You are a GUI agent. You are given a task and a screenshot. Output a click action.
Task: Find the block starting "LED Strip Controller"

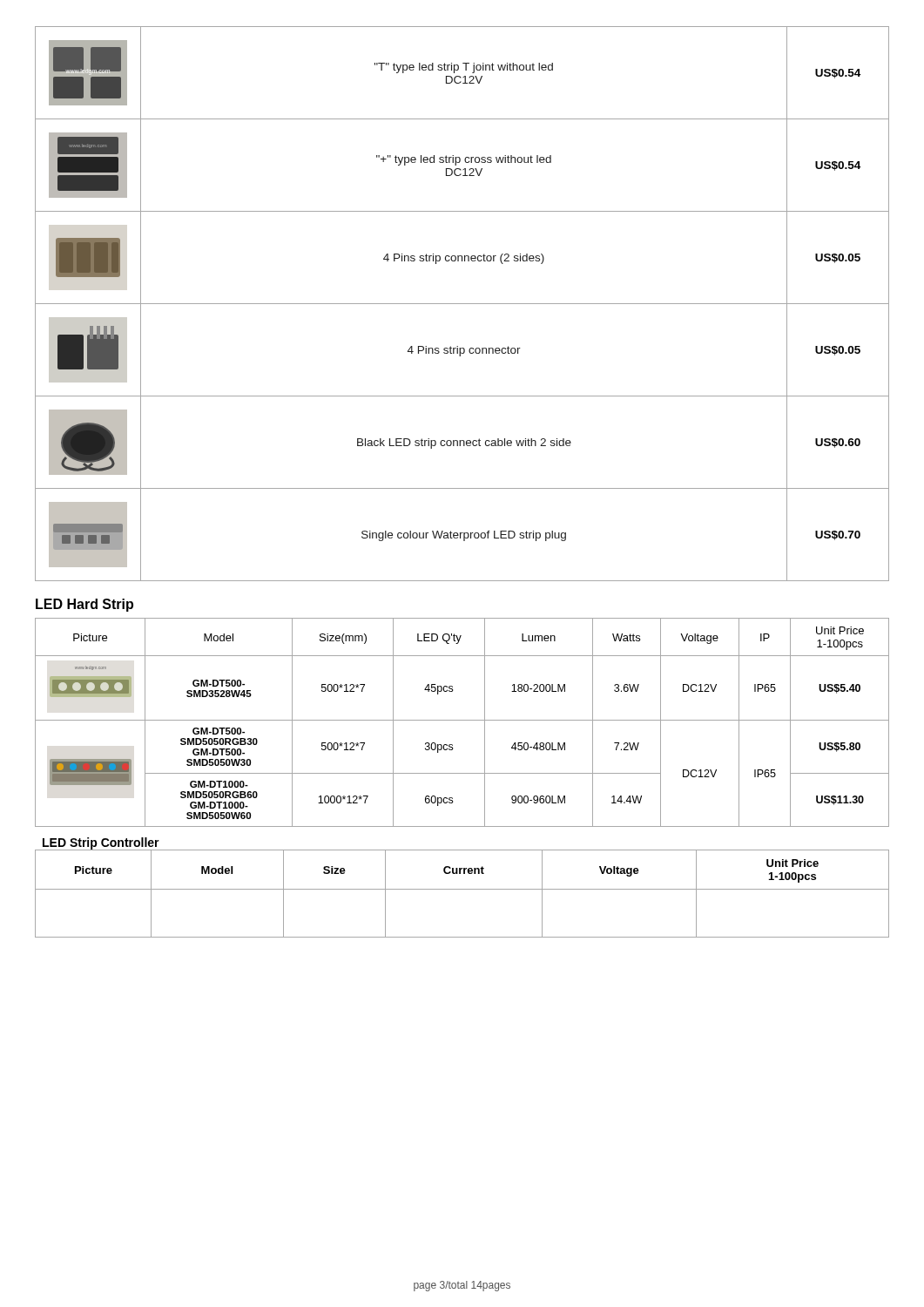tap(100, 843)
